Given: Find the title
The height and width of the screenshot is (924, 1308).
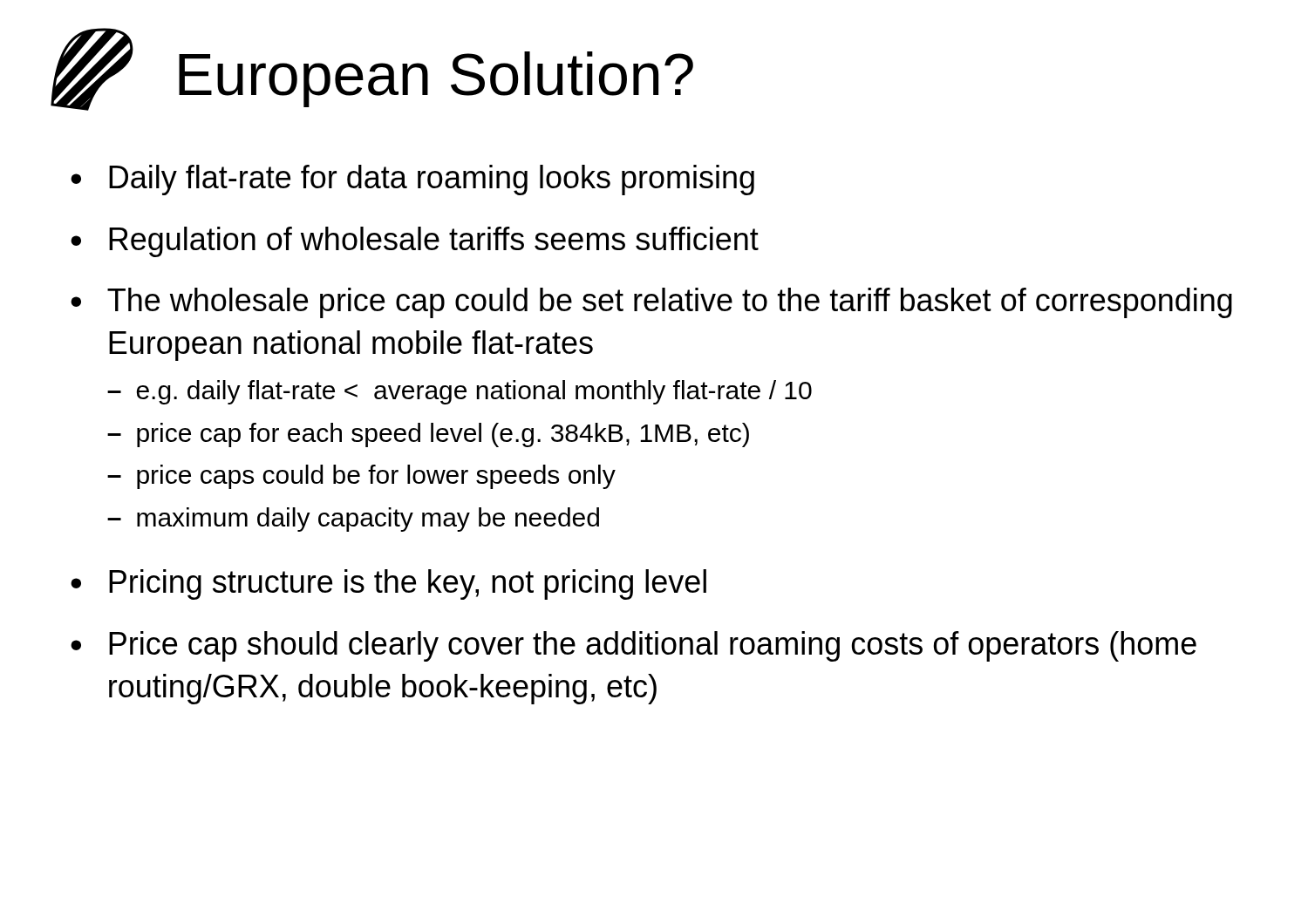Looking at the screenshot, I should (x=435, y=74).
